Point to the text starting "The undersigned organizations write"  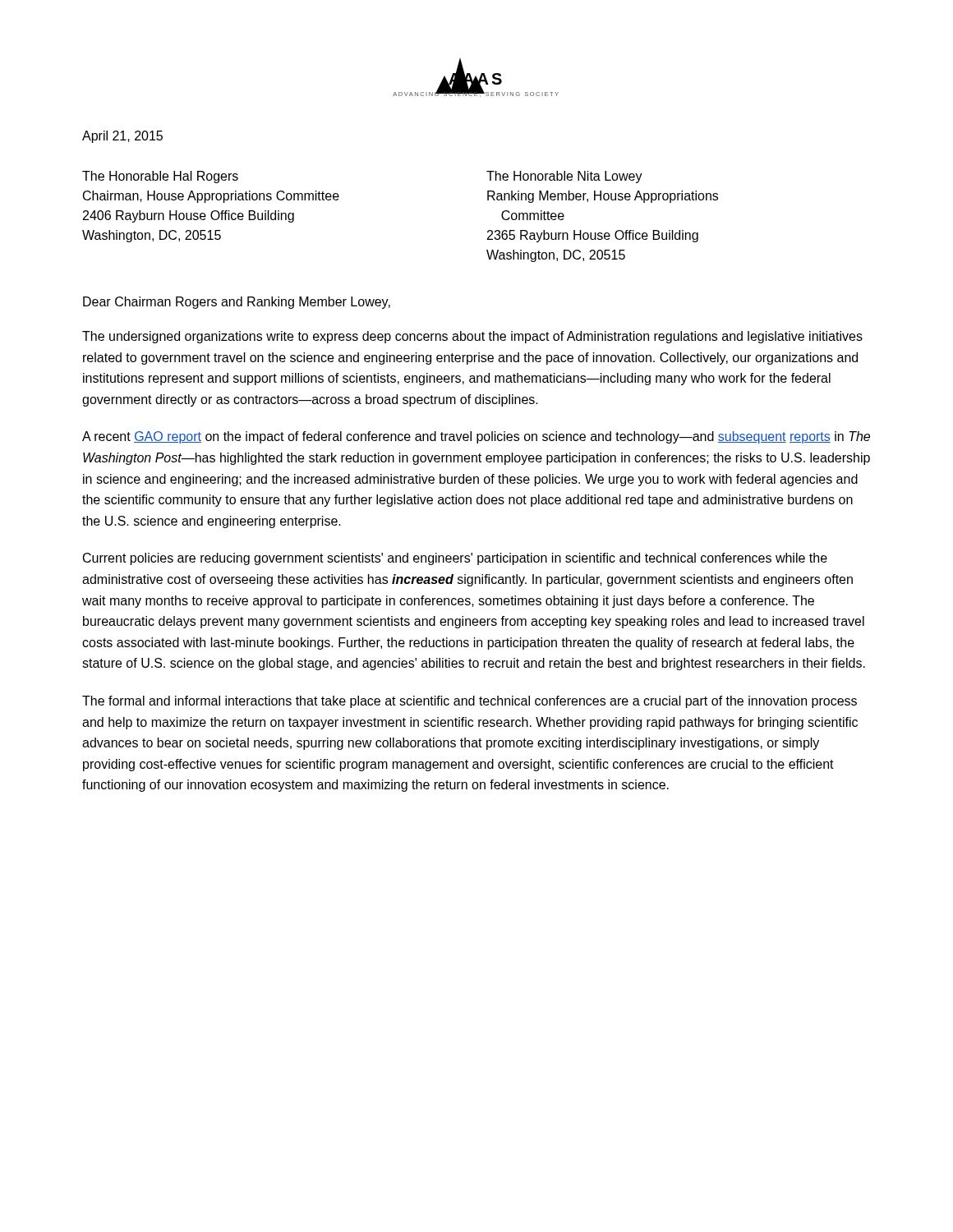click(472, 368)
